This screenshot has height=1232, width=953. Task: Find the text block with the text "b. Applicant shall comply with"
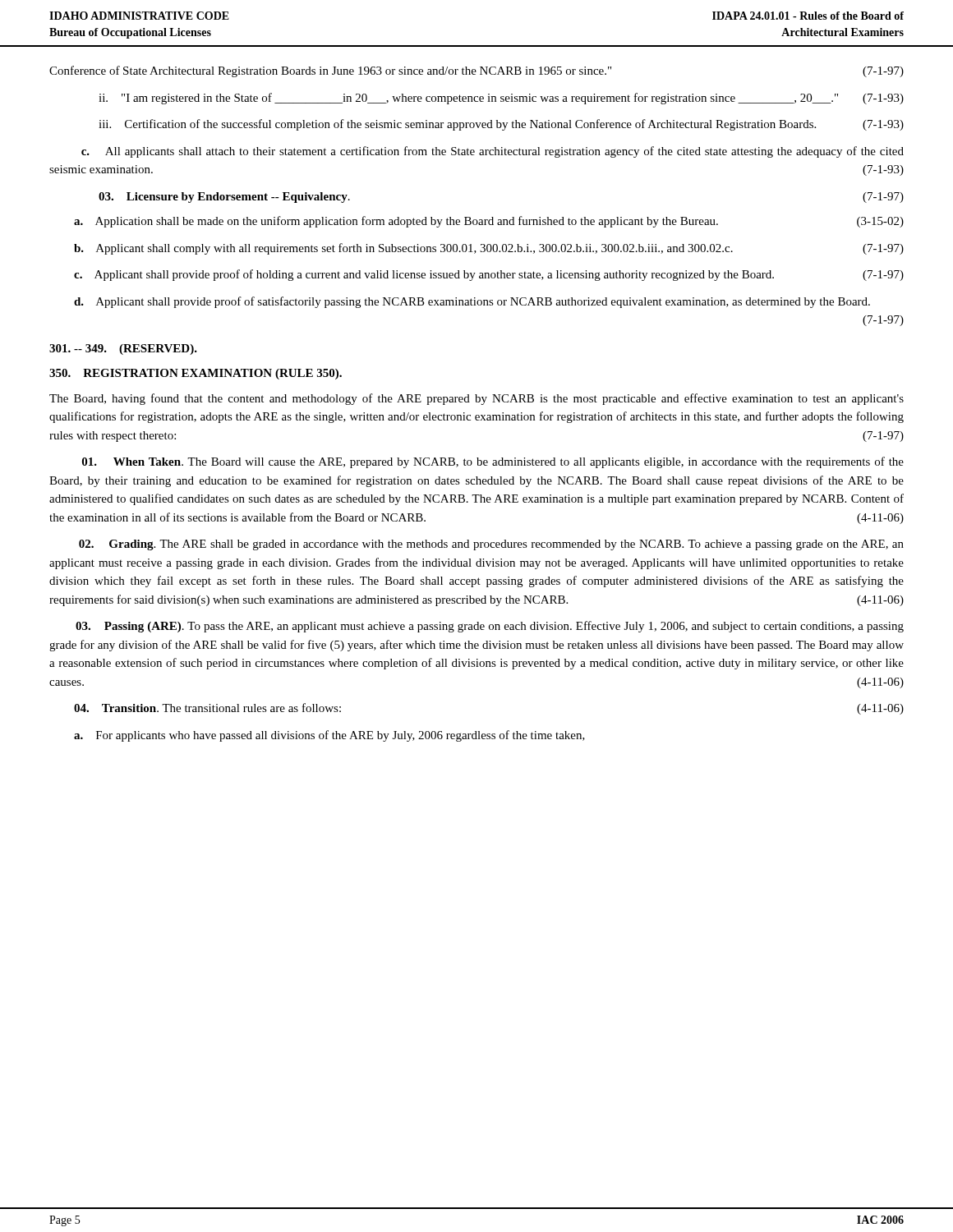[x=476, y=248]
